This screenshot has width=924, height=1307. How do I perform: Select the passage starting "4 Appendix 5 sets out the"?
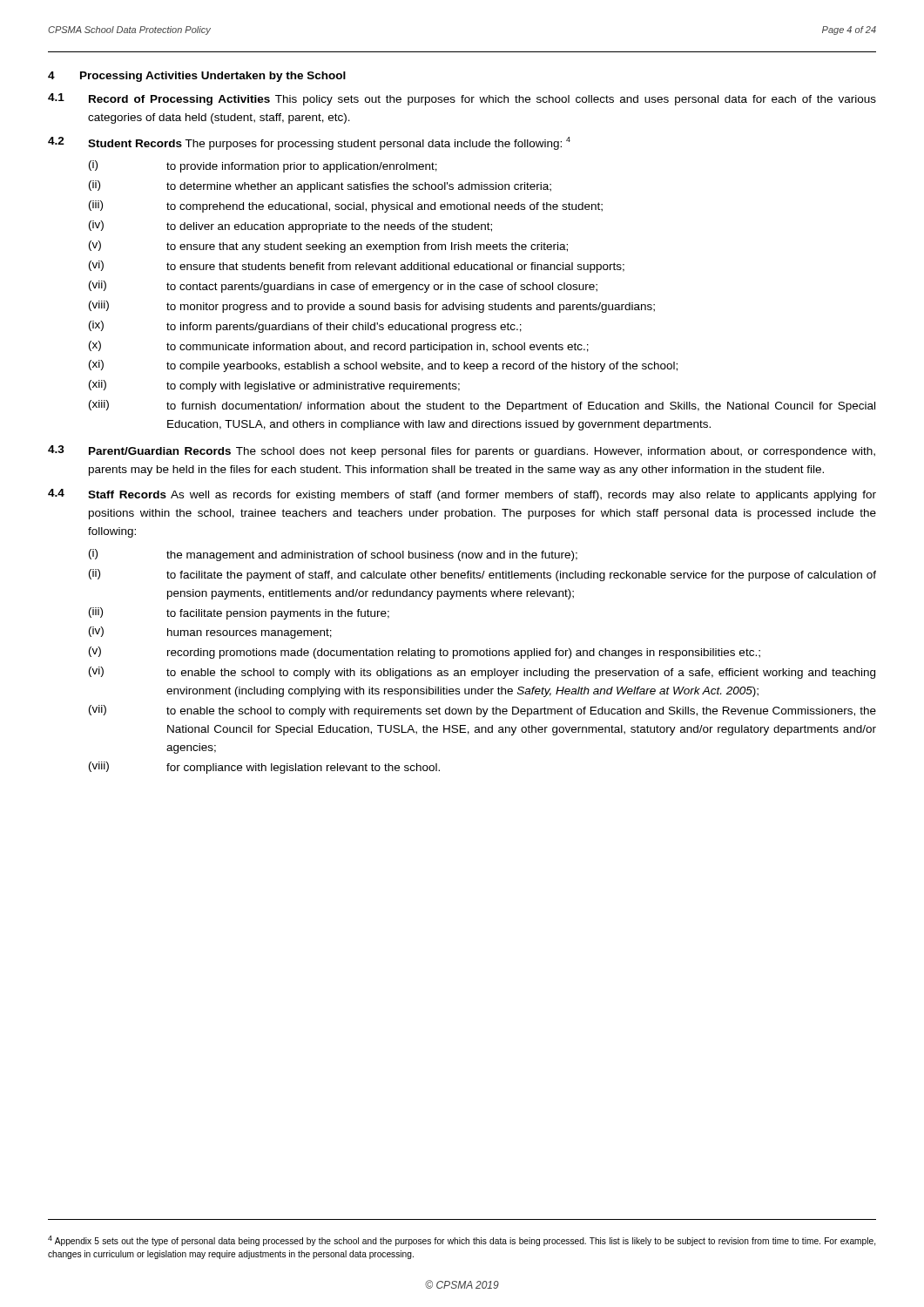click(x=462, y=1247)
